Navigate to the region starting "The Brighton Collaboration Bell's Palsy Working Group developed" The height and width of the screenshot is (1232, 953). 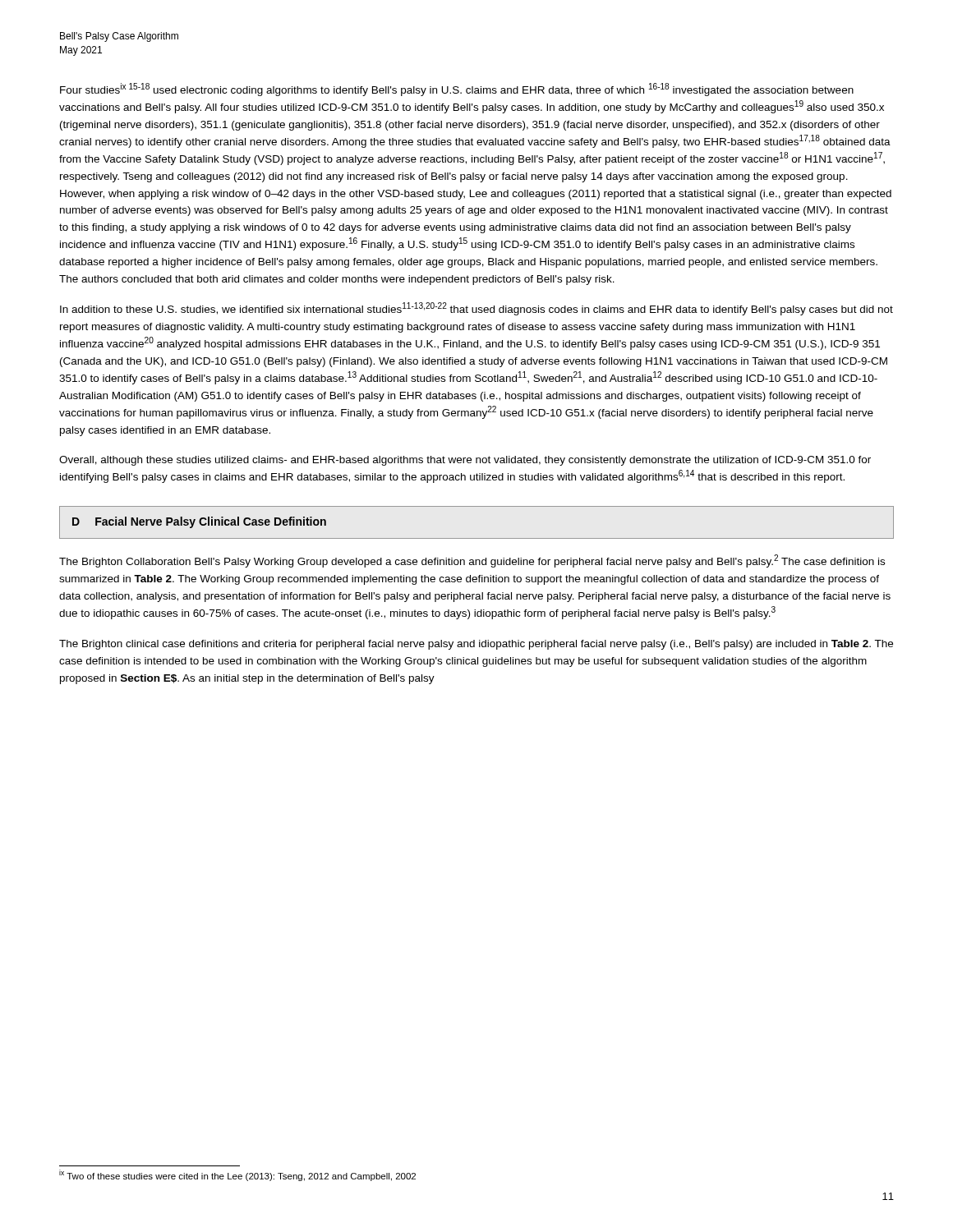[x=476, y=588]
